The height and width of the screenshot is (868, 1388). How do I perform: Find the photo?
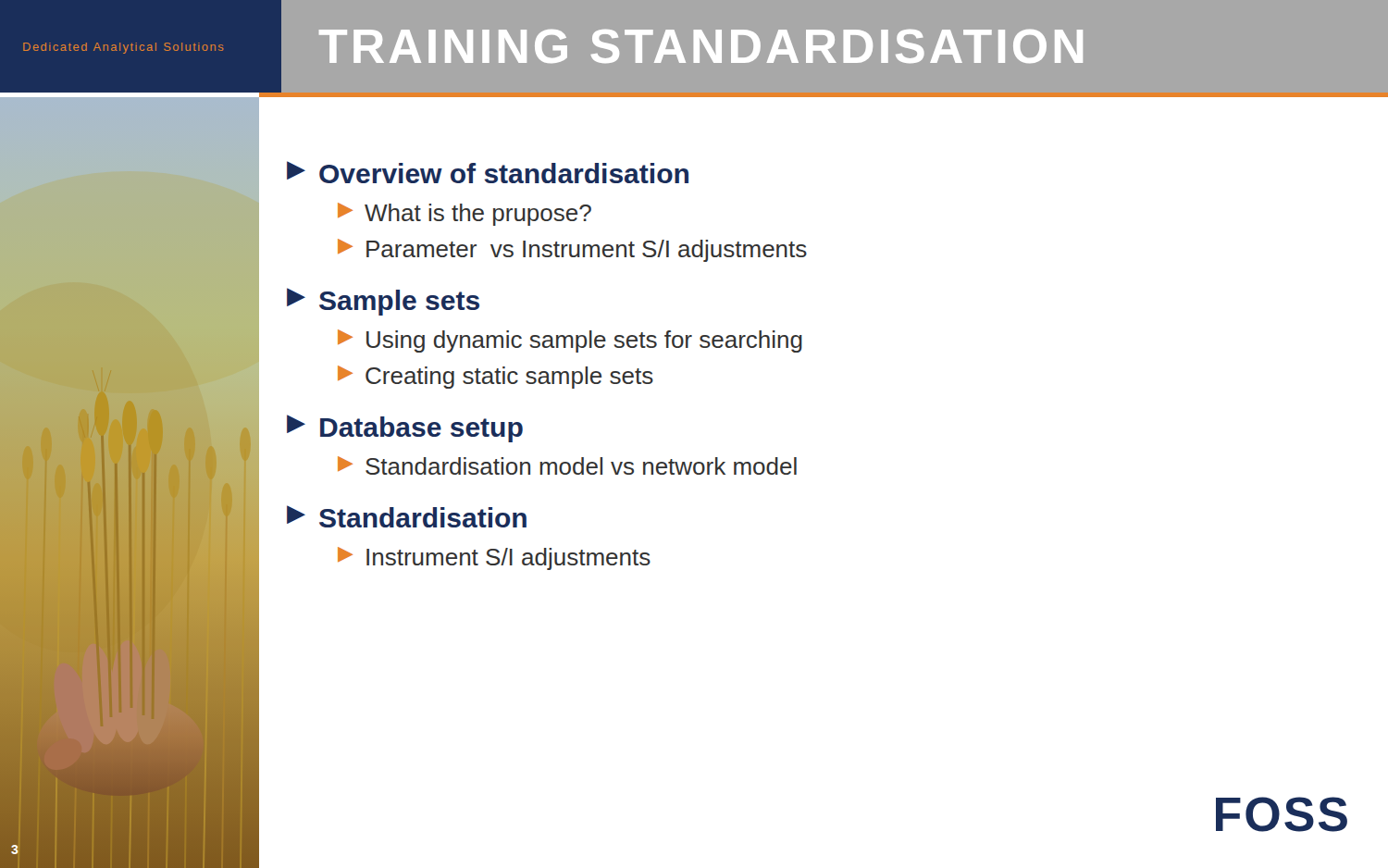[x=130, y=483]
